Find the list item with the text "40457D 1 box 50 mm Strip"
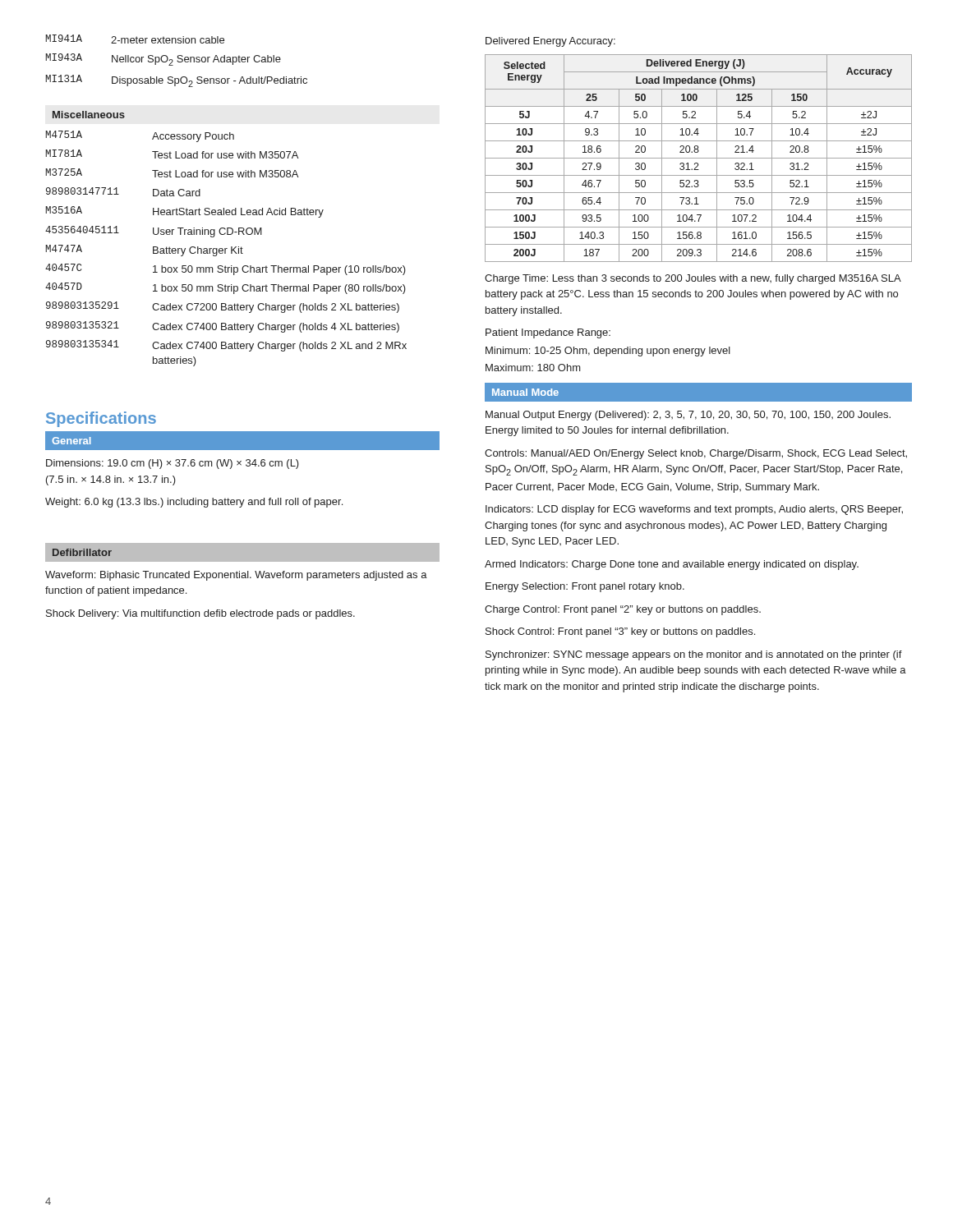This screenshot has width=953, height=1232. pyautogui.click(x=242, y=288)
